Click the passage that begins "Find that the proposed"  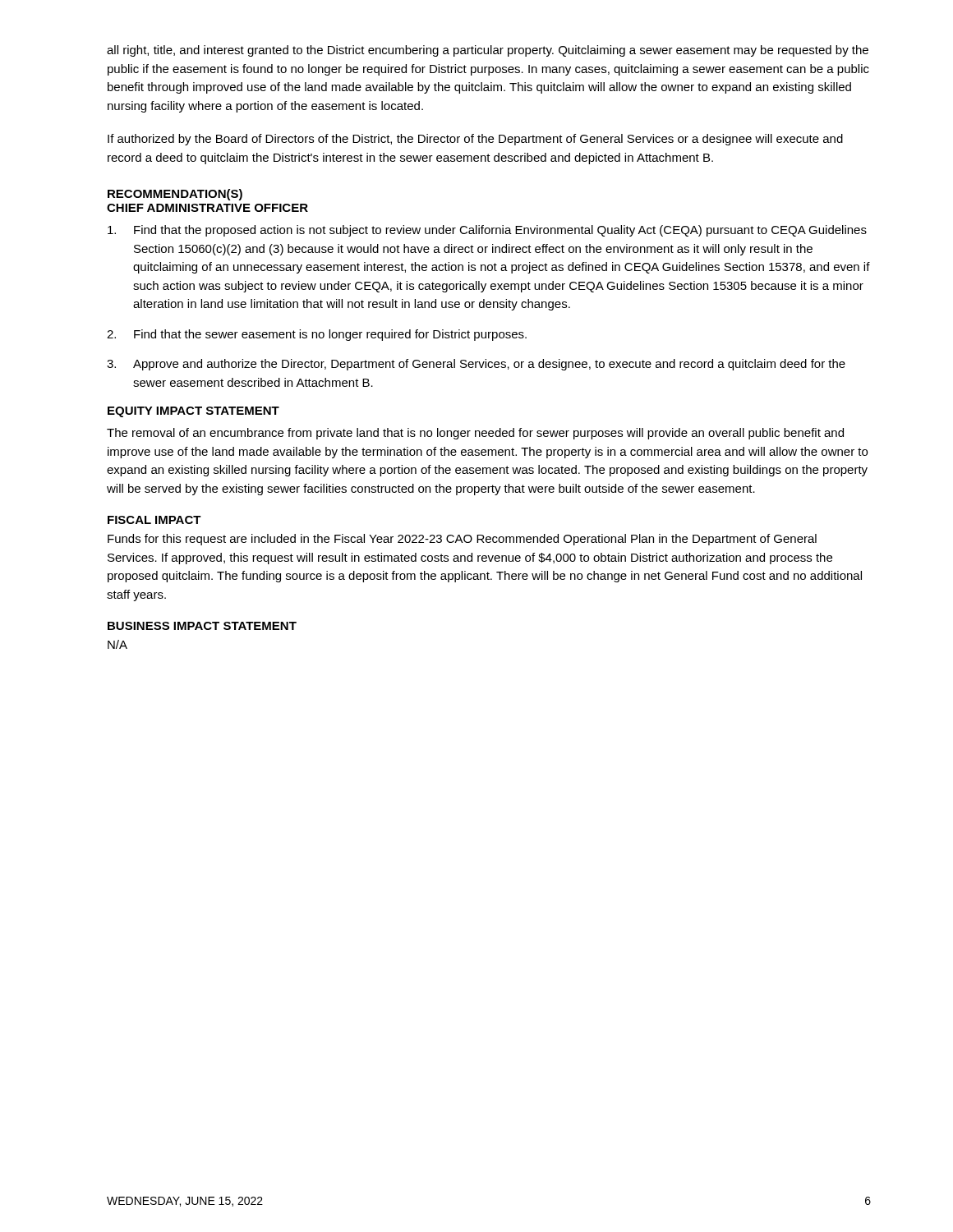tap(489, 267)
